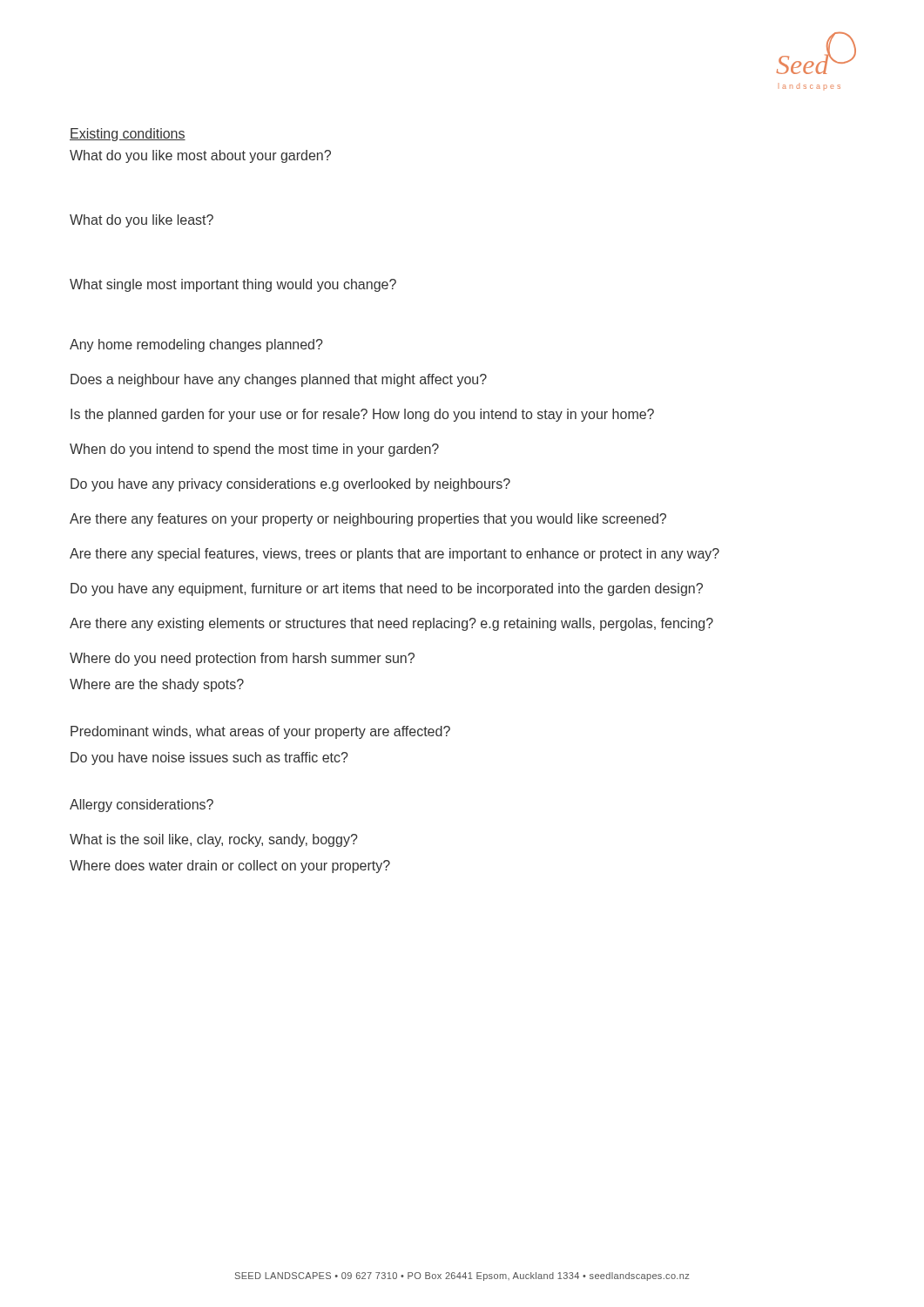Click on the text block that says "What single most important thing"

point(233,284)
